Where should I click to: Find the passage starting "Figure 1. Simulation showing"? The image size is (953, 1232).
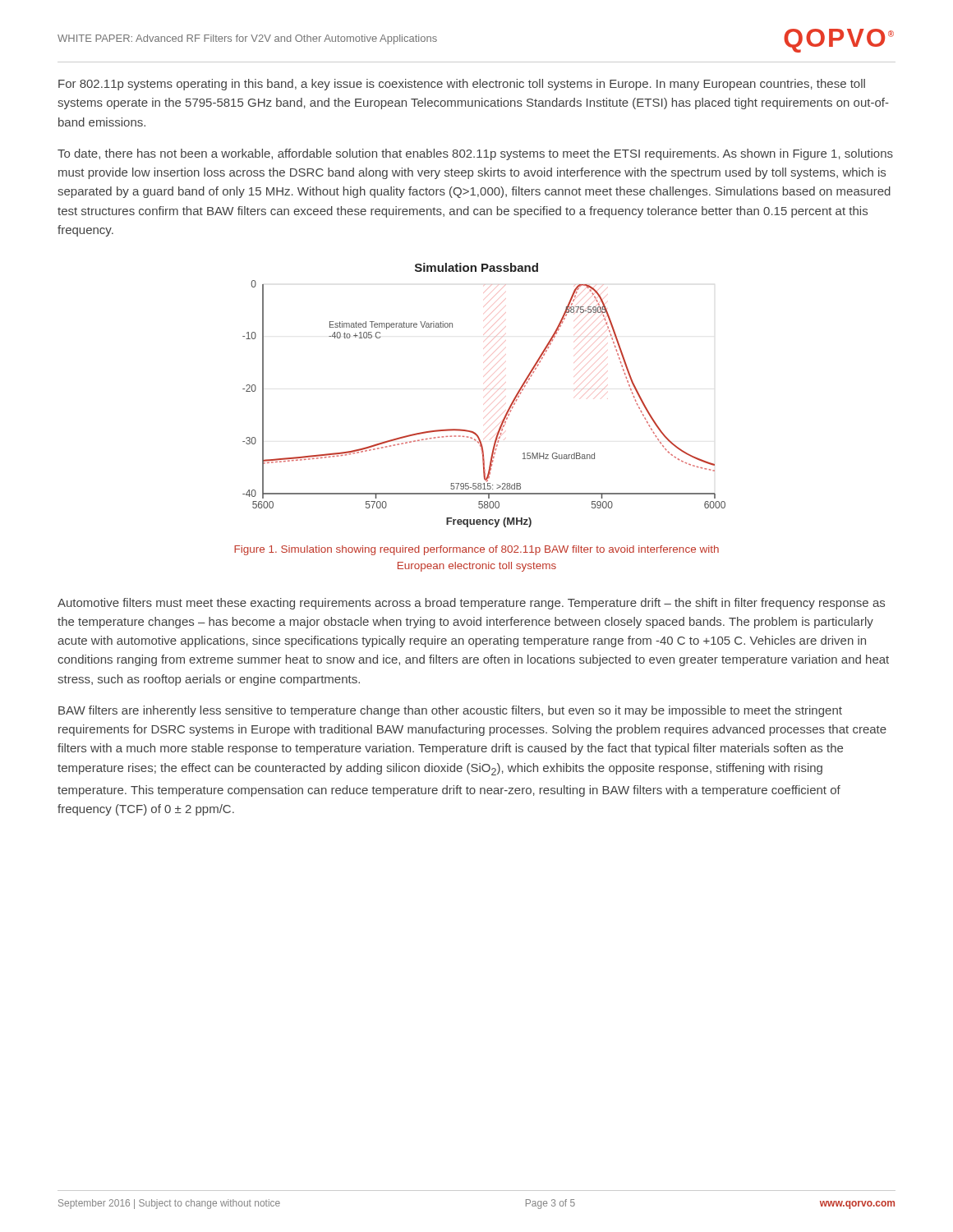pos(476,557)
